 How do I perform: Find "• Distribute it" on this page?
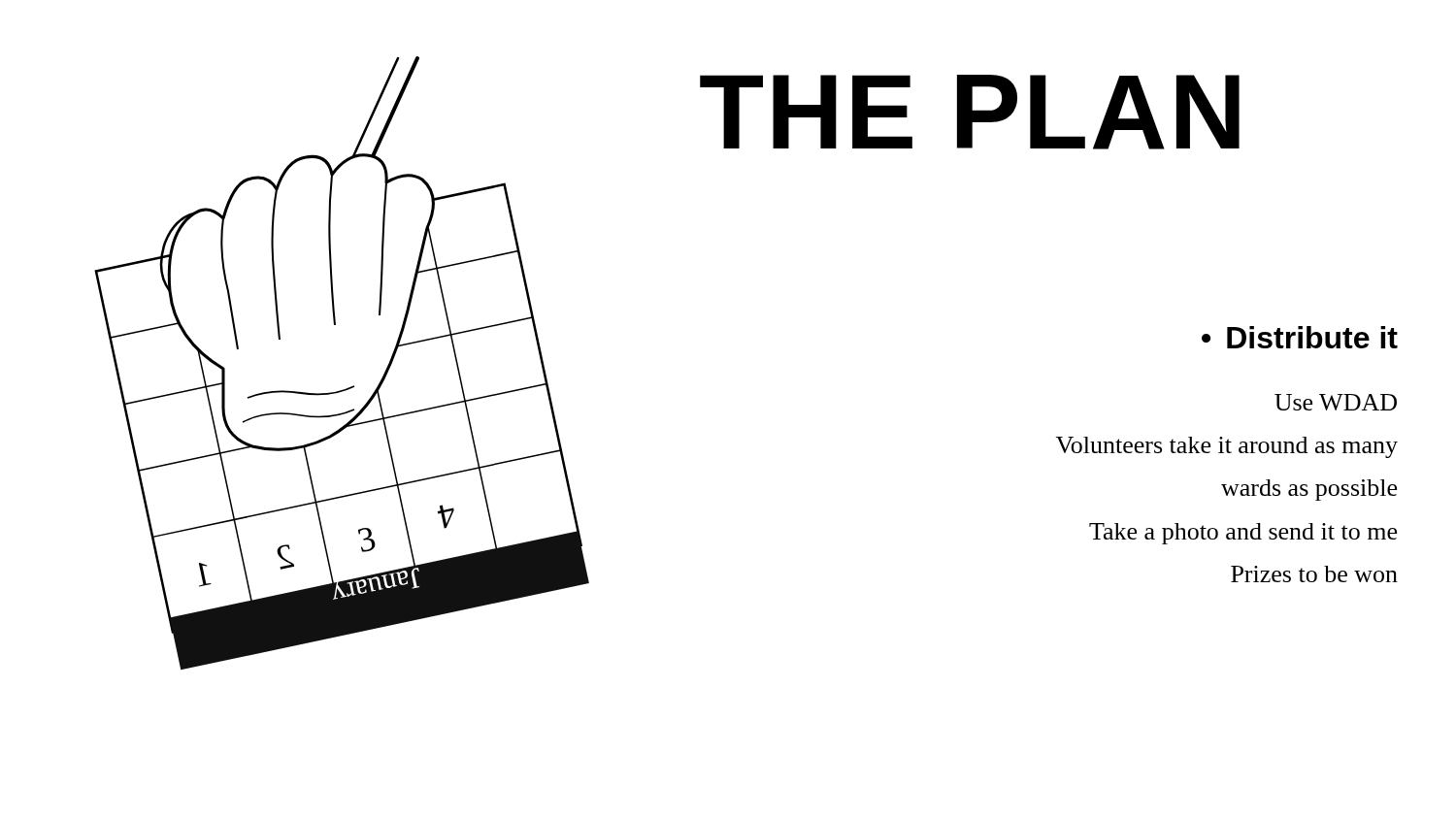pos(1299,338)
